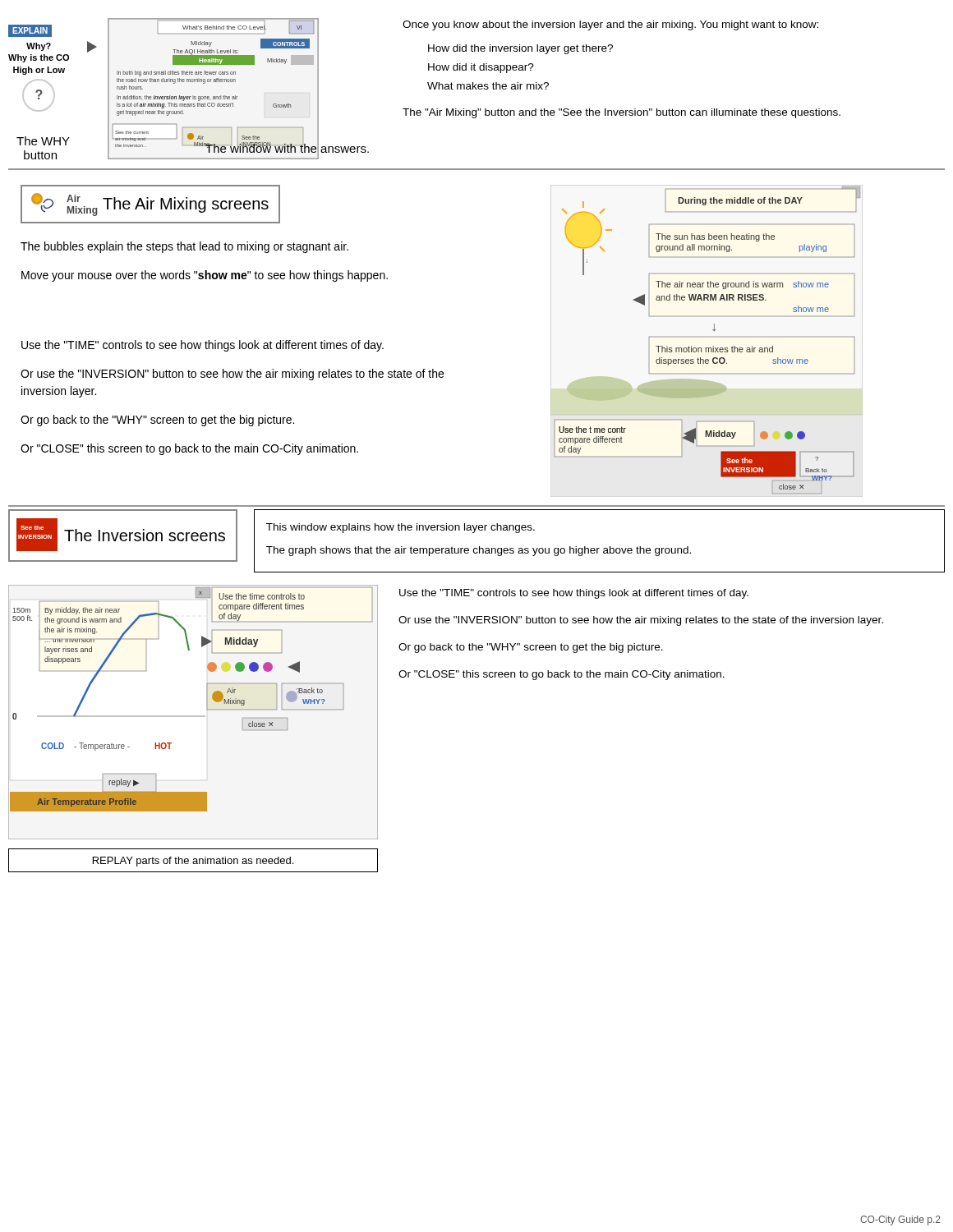Find the text starting "The bubbles explain the steps that"

point(238,261)
